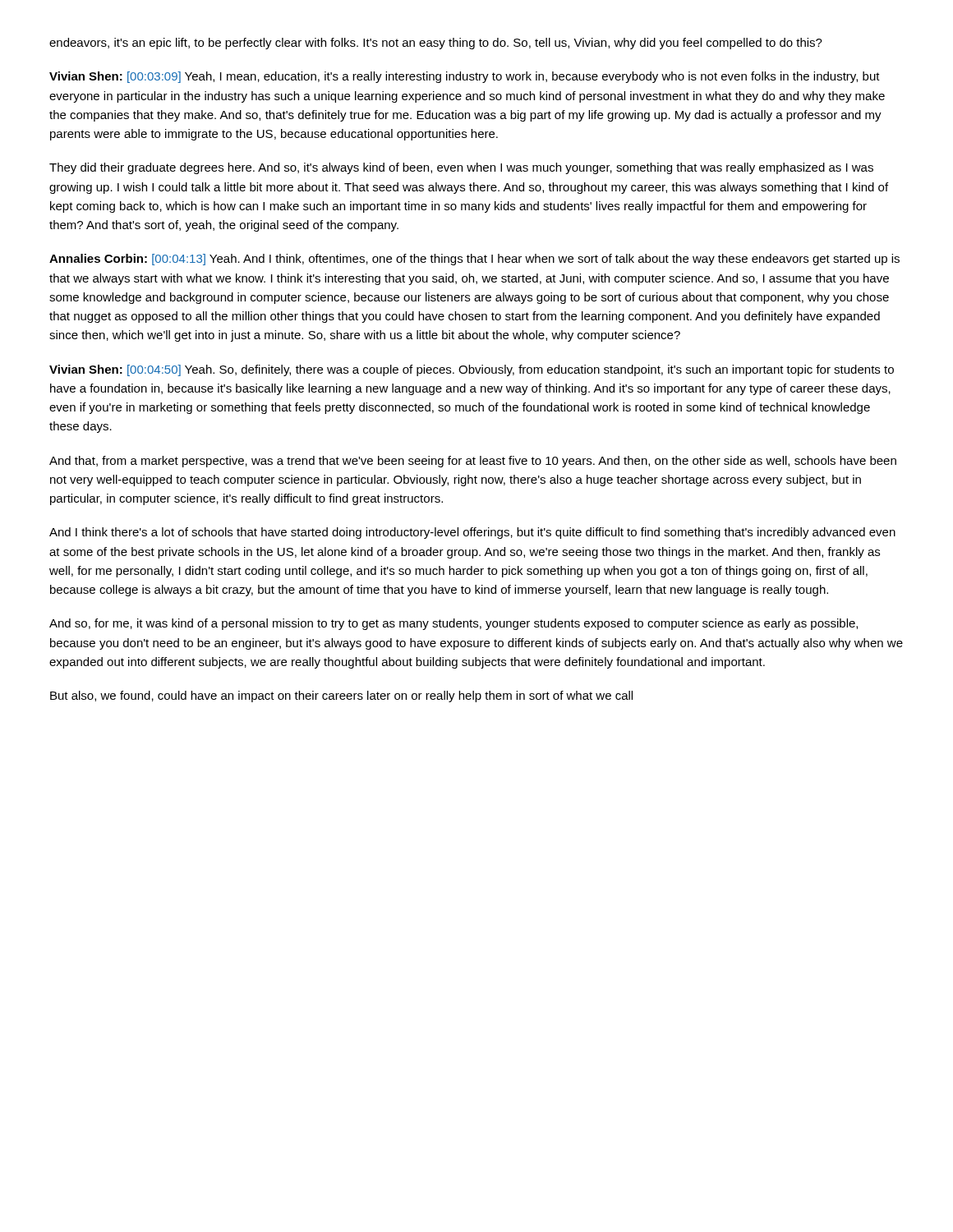Locate the block of text that opens with "Annalies Corbin: [00:04:13] Yeah. And I think,"
The width and height of the screenshot is (953, 1232).
(475, 297)
